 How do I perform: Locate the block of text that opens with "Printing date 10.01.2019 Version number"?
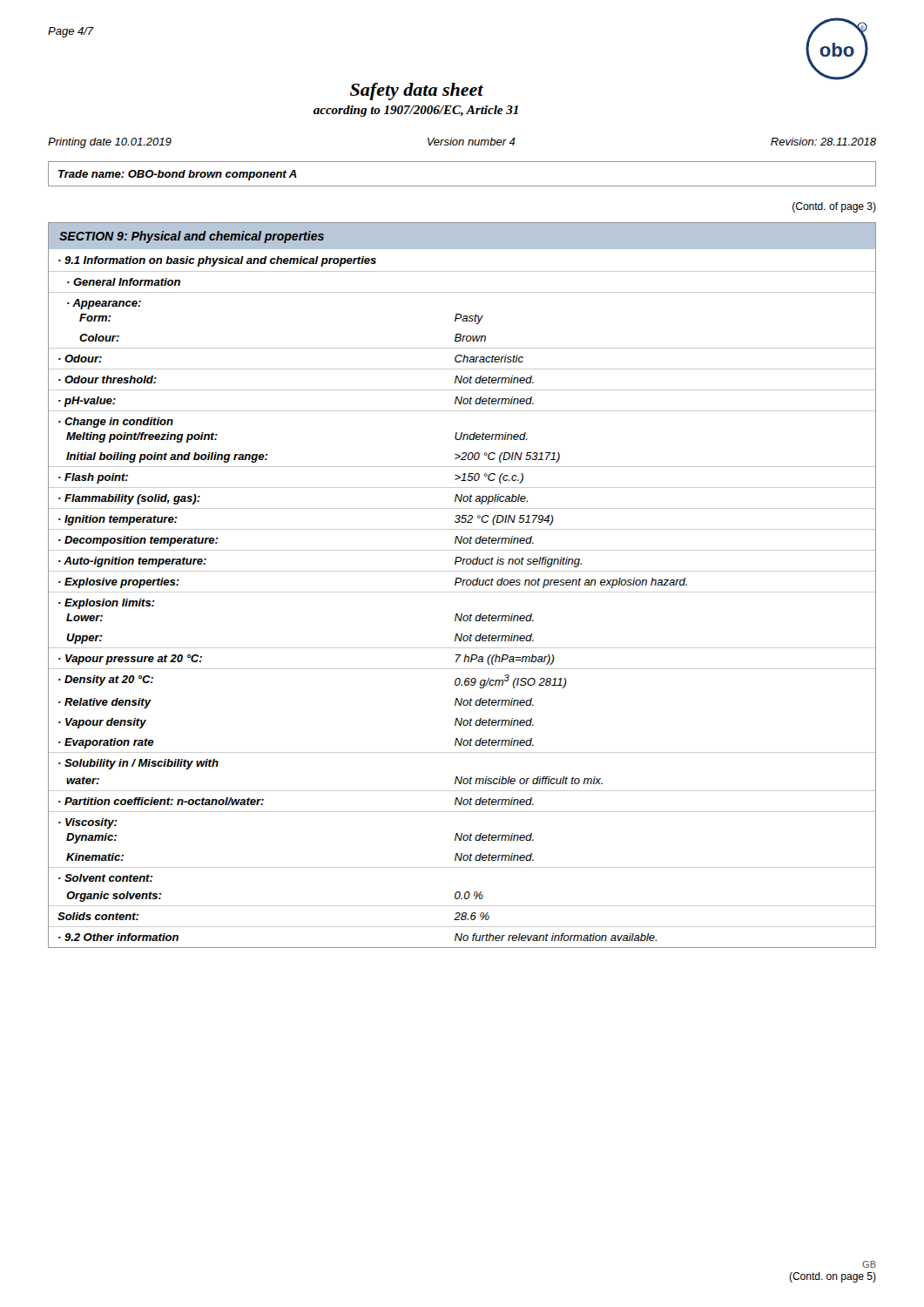click(462, 142)
